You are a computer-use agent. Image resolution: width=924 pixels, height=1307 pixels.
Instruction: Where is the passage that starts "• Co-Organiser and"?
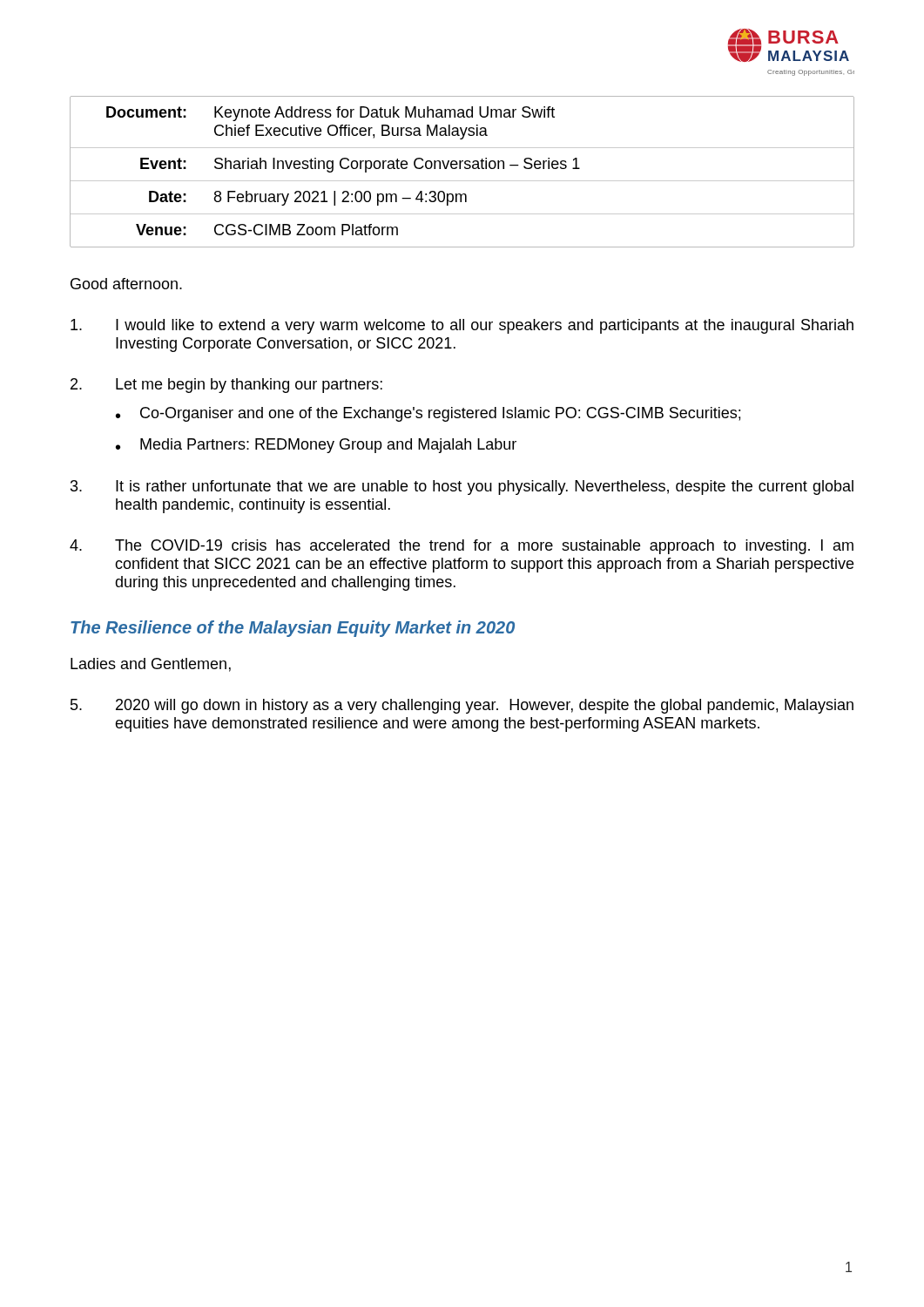(485, 416)
